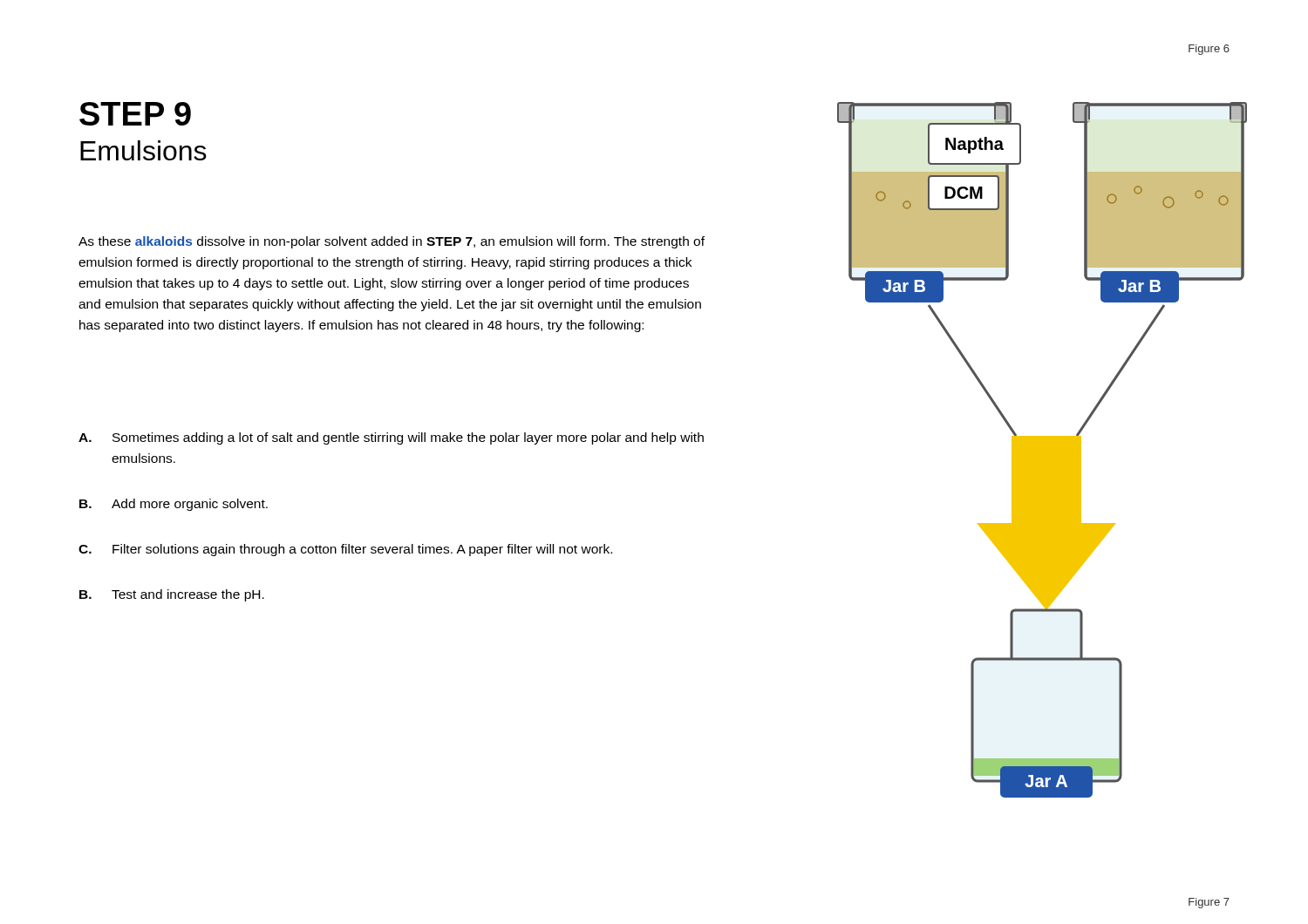The height and width of the screenshot is (924, 1308).
Task: Select the text block that reads "As these alkaloids dissolve in non-polar solvent added"
Action: [x=392, y=283]
